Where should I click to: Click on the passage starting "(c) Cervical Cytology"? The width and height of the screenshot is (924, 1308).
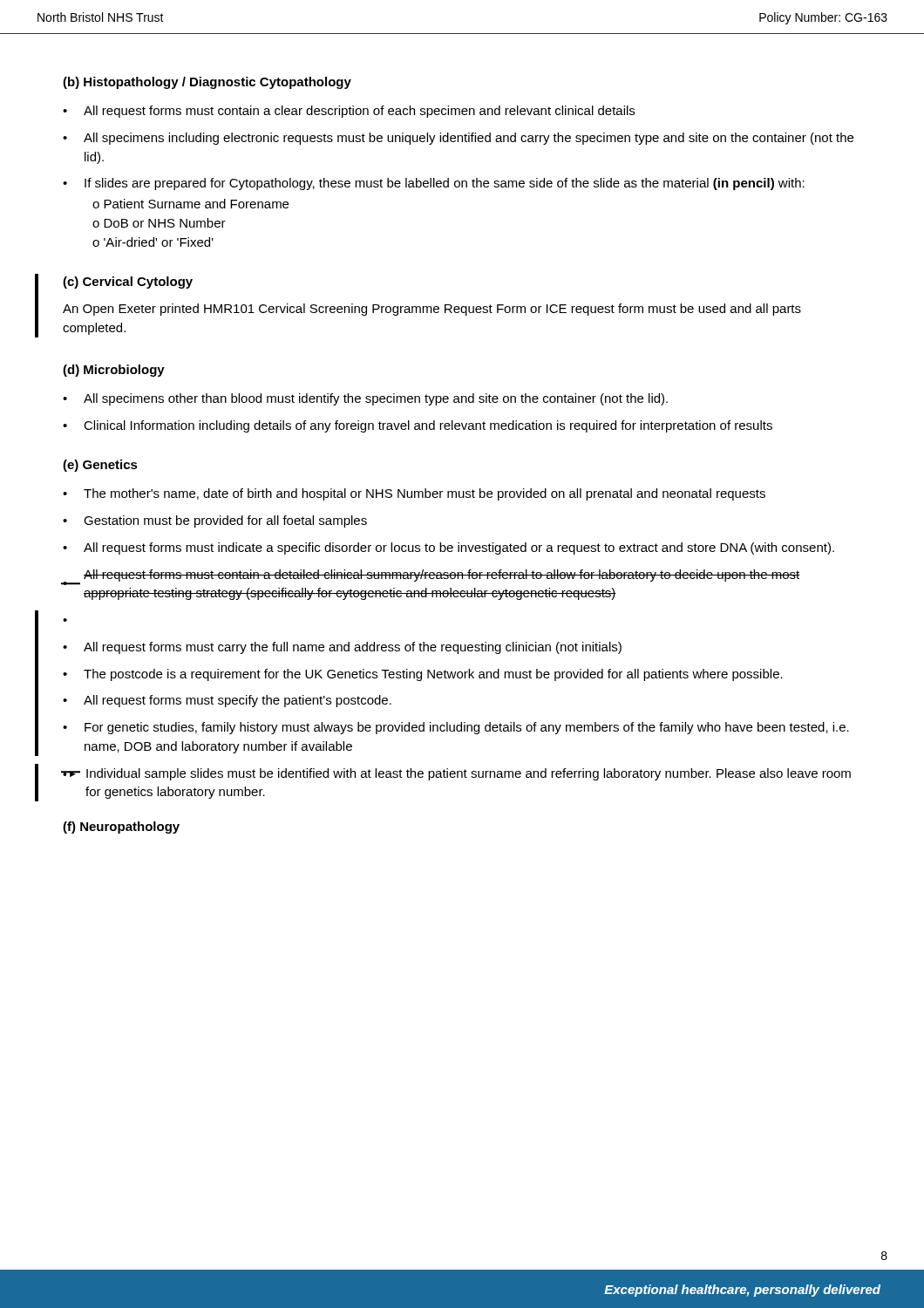[128, 281]
